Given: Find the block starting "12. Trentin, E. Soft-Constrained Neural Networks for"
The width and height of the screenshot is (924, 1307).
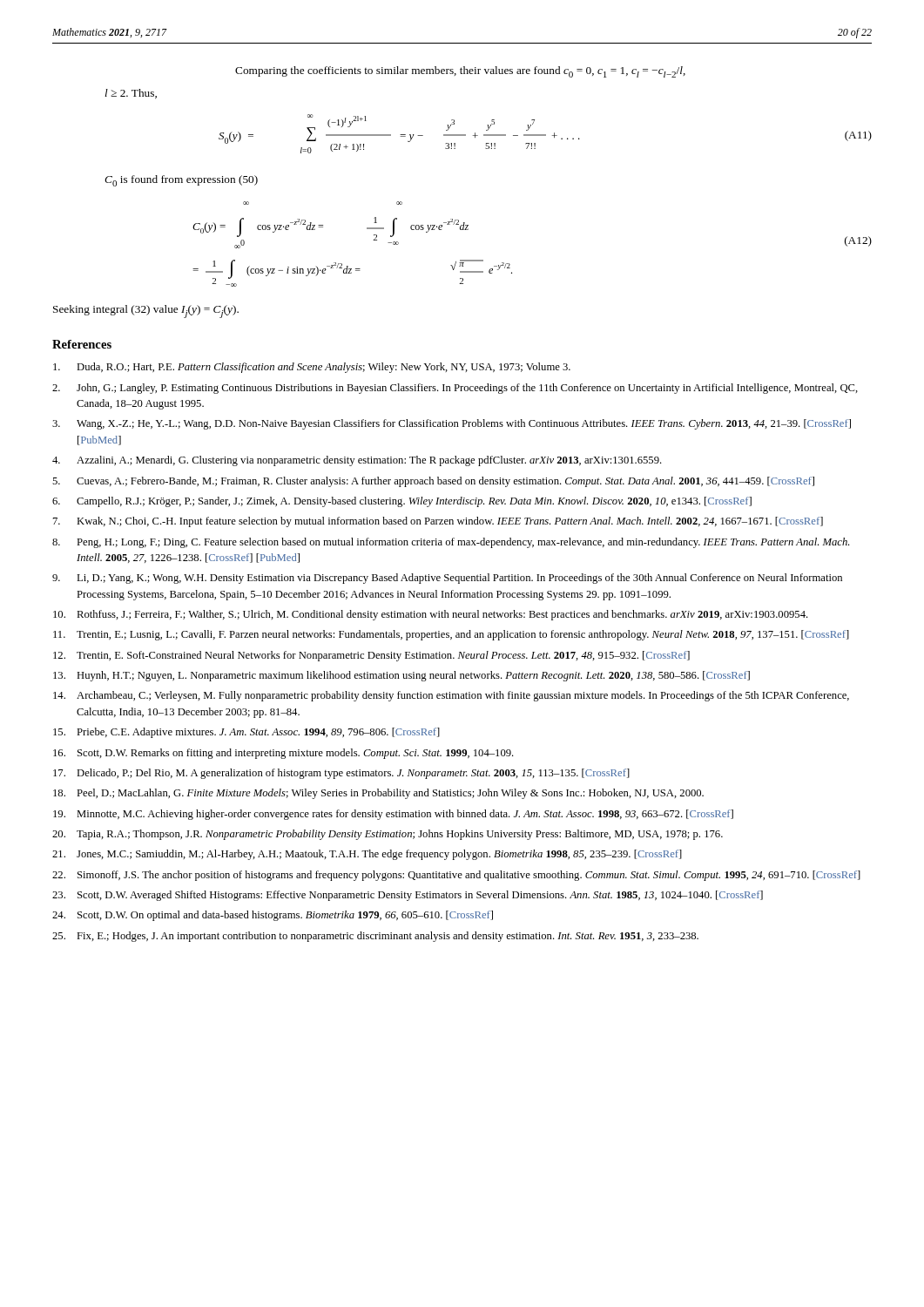Looking at the screenshot, I should click(x=462, y=655).
